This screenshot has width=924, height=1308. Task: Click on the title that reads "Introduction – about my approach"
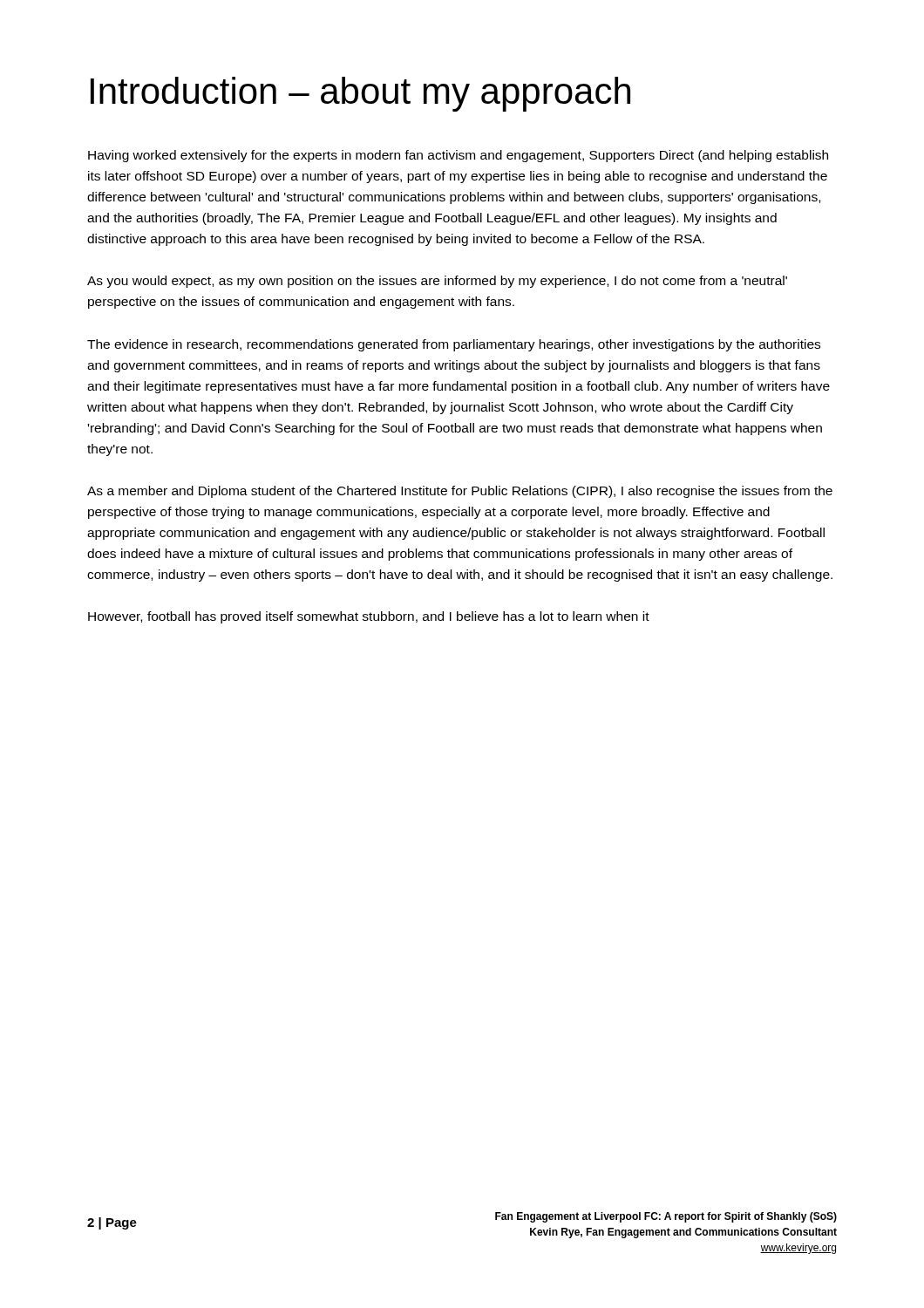pos(462,92)
